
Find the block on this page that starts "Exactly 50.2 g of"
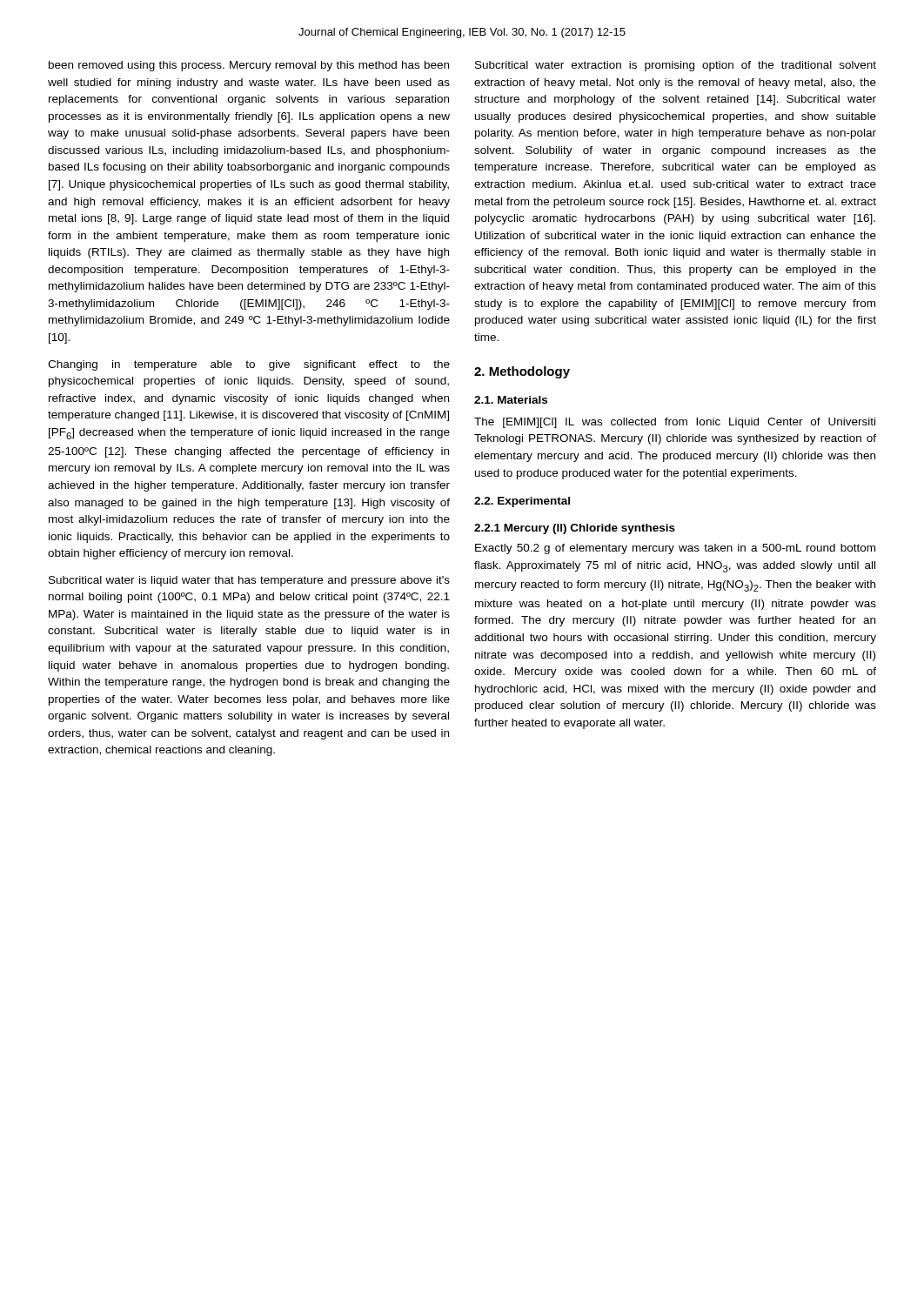(675, 635)
